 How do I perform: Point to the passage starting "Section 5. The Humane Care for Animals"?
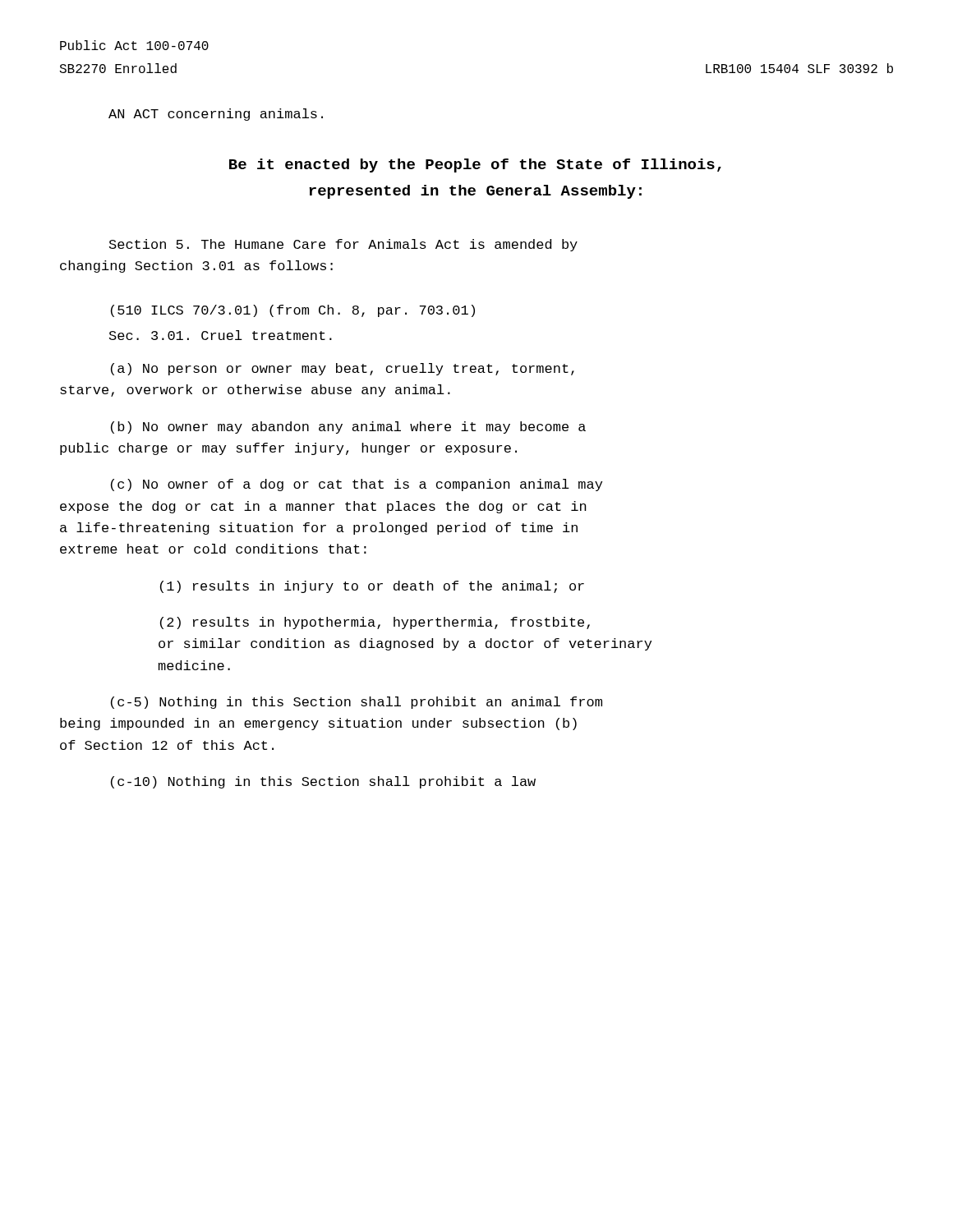pos(318,256)
